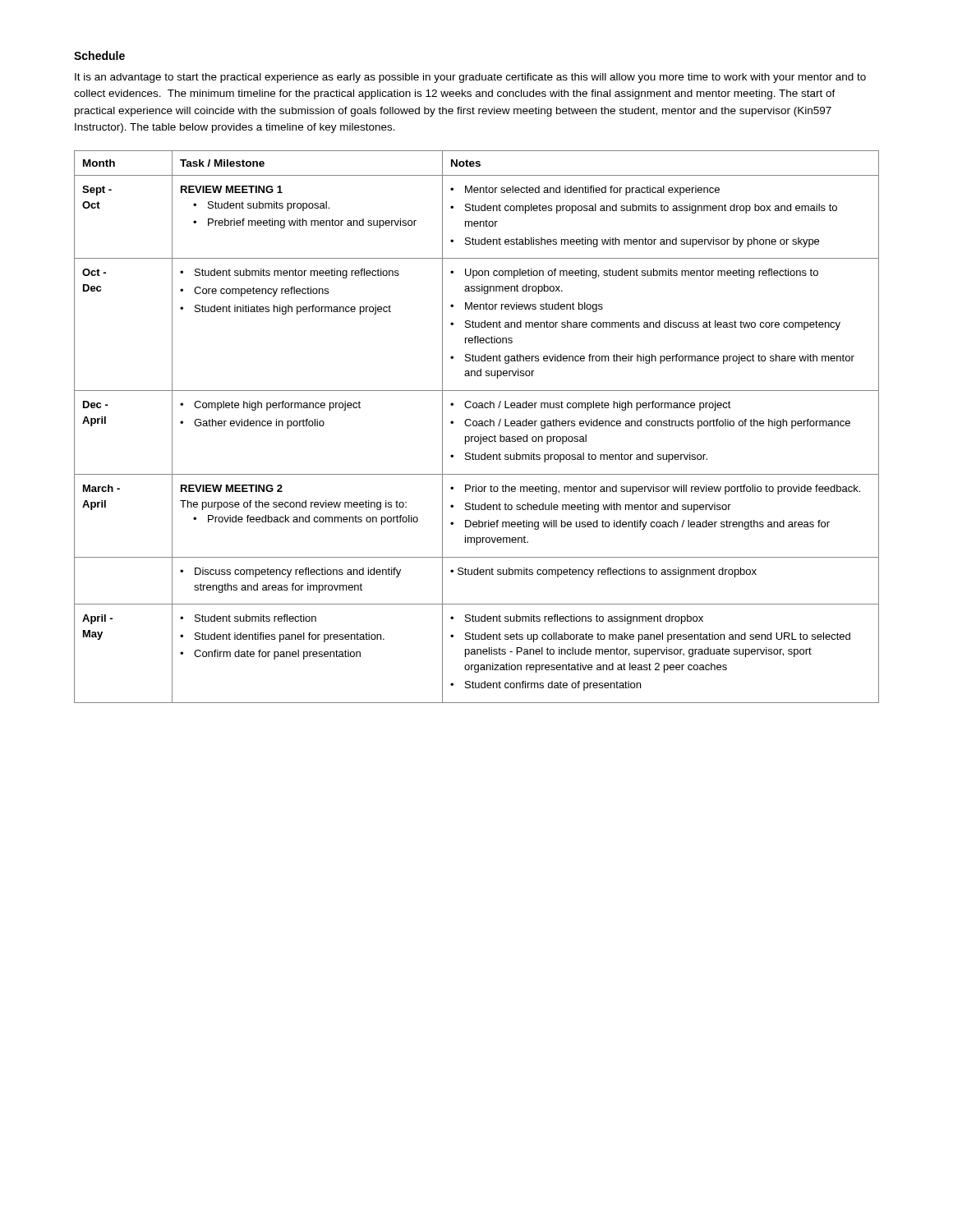
Task: Point to the passage starting "It is an advantage to start"
Action: click(470, 102)
